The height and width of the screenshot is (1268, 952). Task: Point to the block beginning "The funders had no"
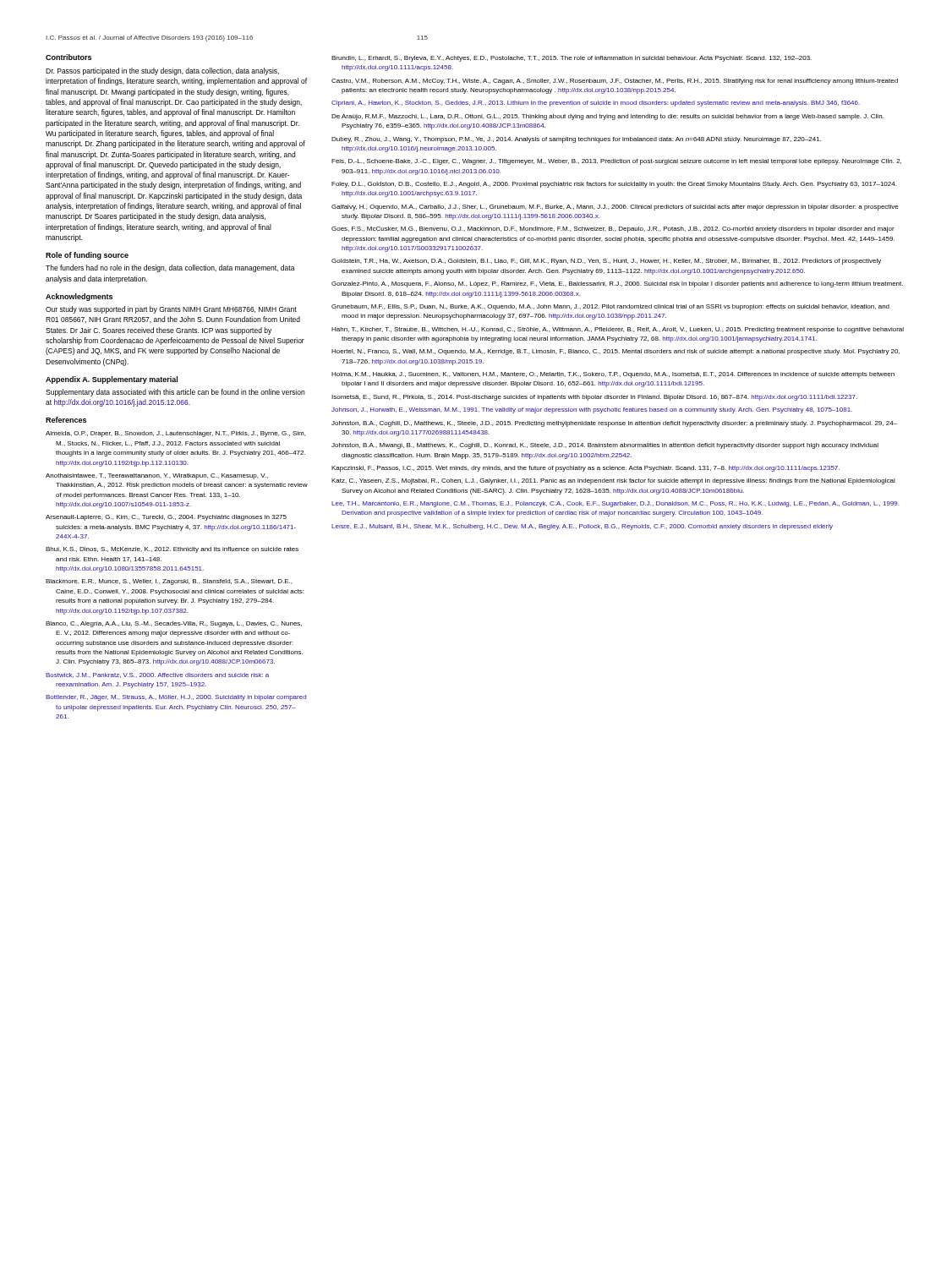point(177,274)
